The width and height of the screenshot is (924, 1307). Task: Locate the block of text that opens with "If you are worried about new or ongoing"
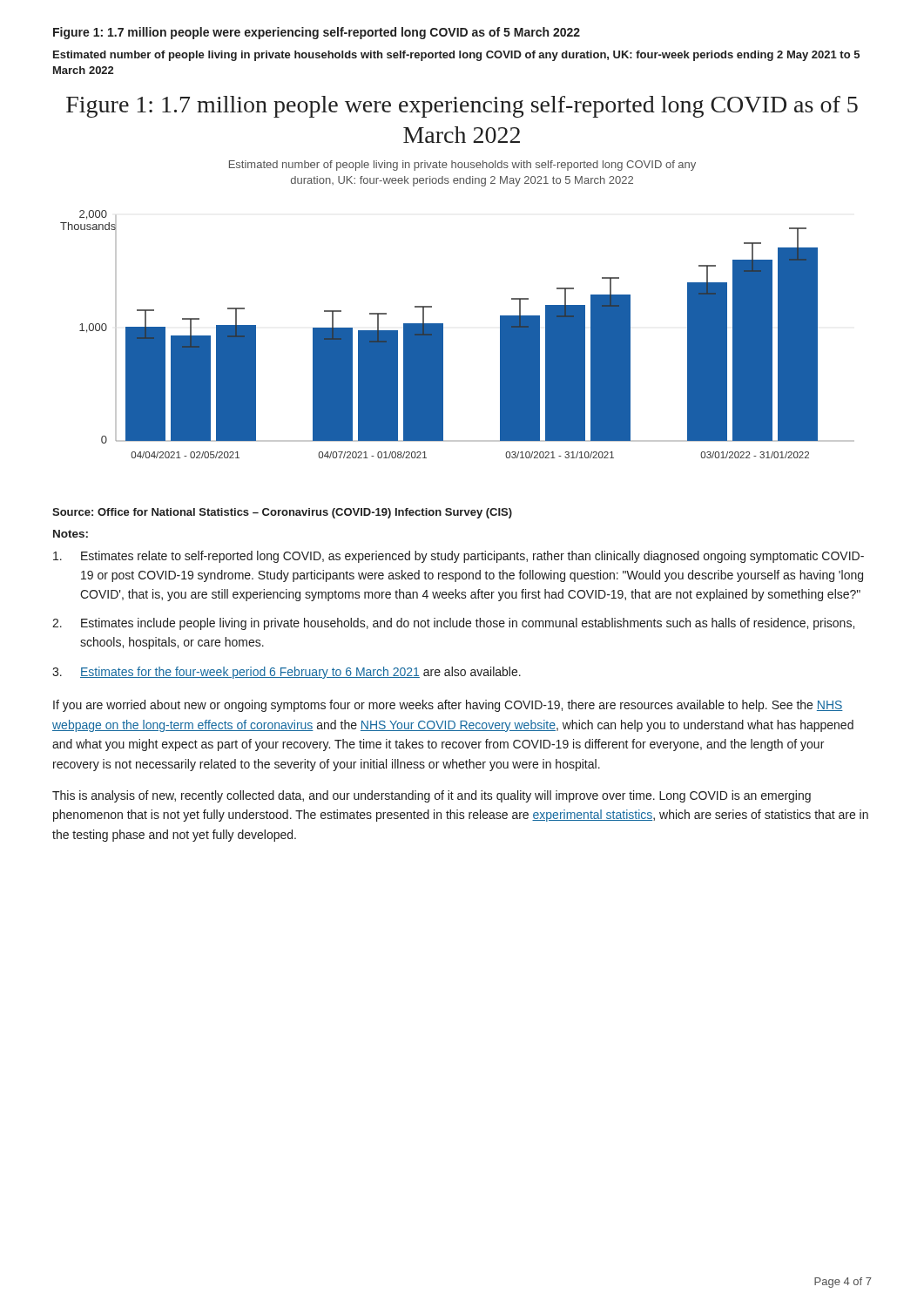(x=453, y=735)
